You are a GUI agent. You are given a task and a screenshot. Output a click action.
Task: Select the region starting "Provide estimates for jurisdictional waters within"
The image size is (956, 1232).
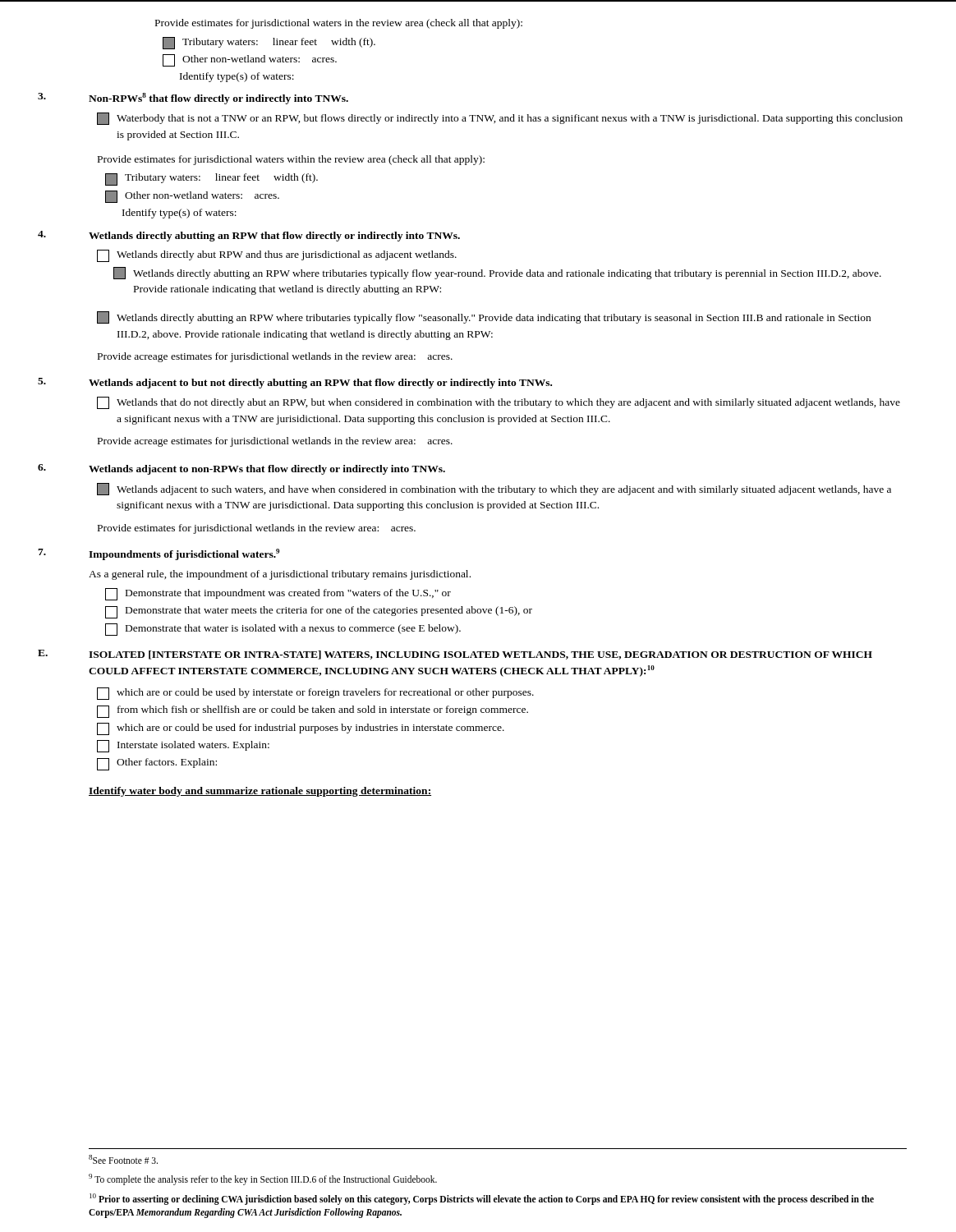pyautogui.click(x=291, y=160)
